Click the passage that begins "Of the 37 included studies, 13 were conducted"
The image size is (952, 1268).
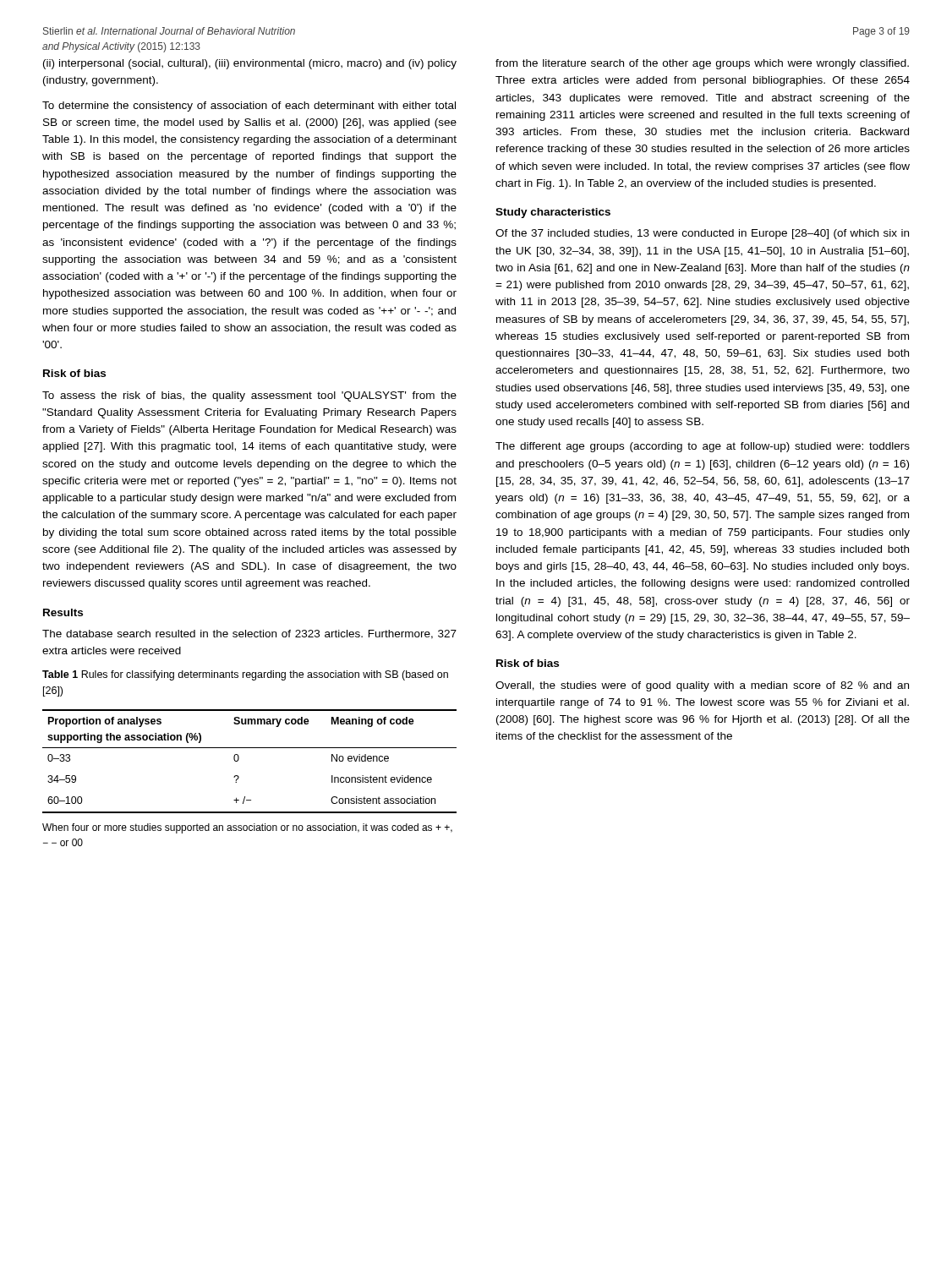703,328
